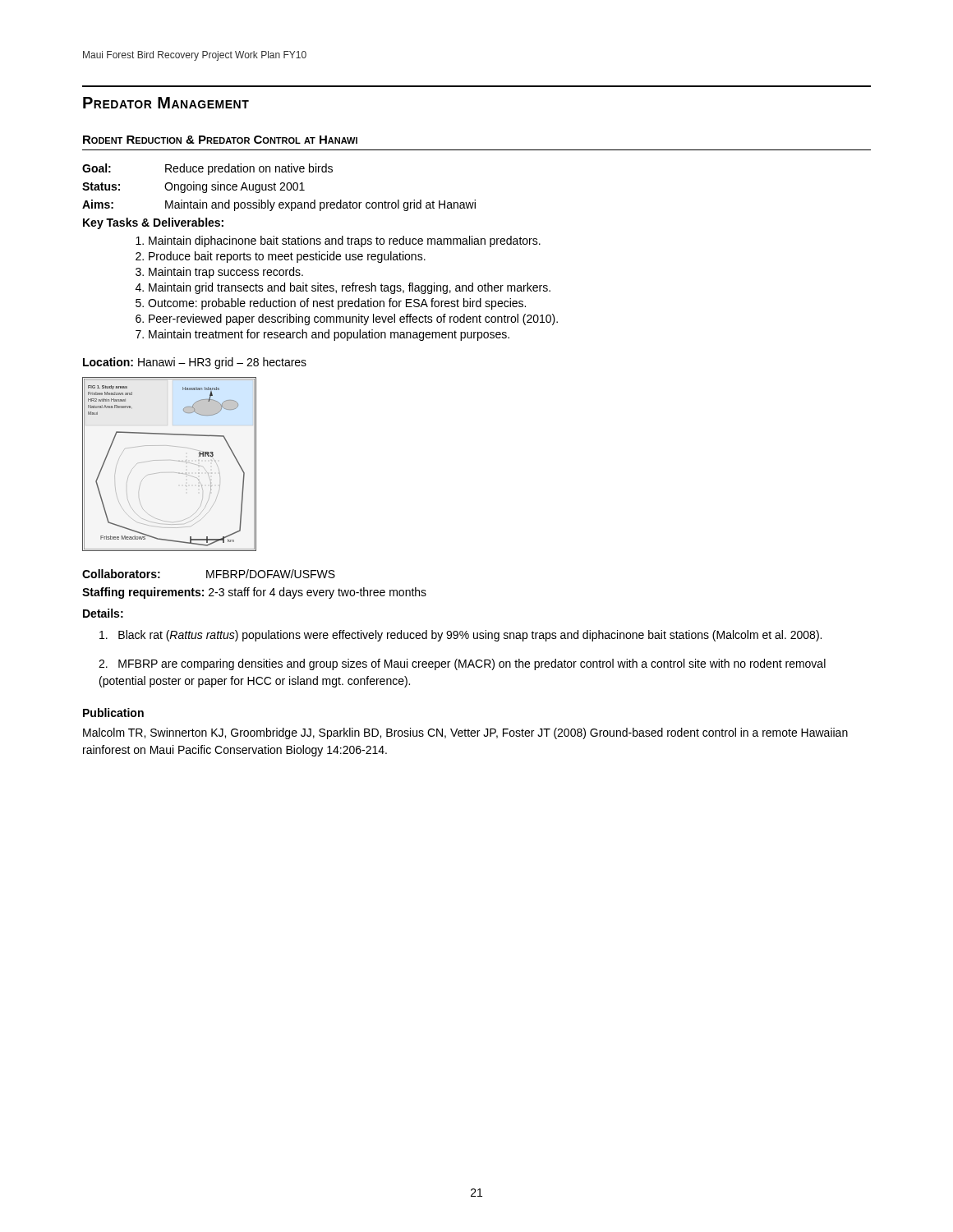This screenshot has width=953, height=1232.
Task: Locate the region starting "Key Tasks & Deliverables:"
Action: tap(153, 223)
